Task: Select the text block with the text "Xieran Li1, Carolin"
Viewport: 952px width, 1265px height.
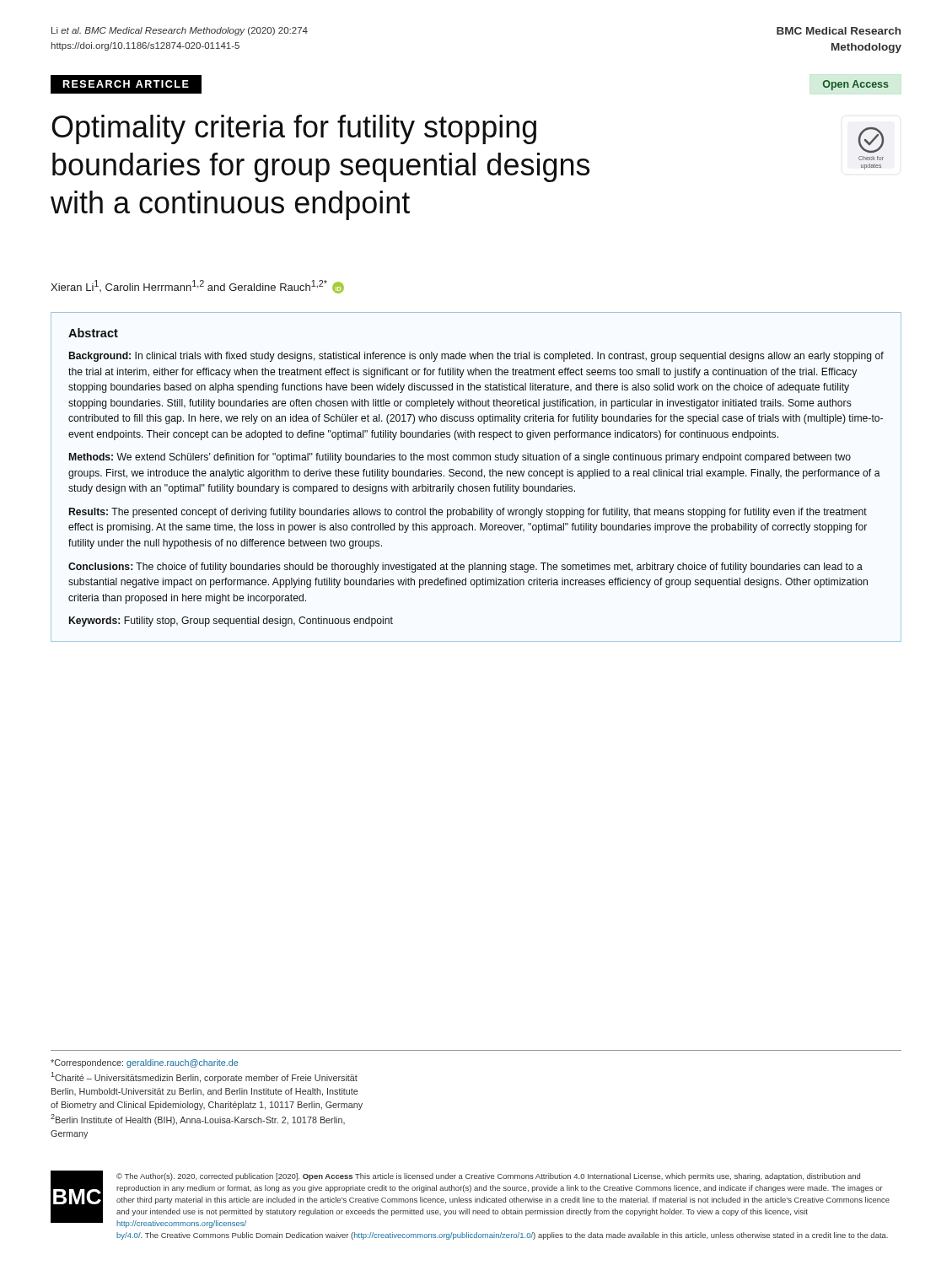Action: pos(197,286)
